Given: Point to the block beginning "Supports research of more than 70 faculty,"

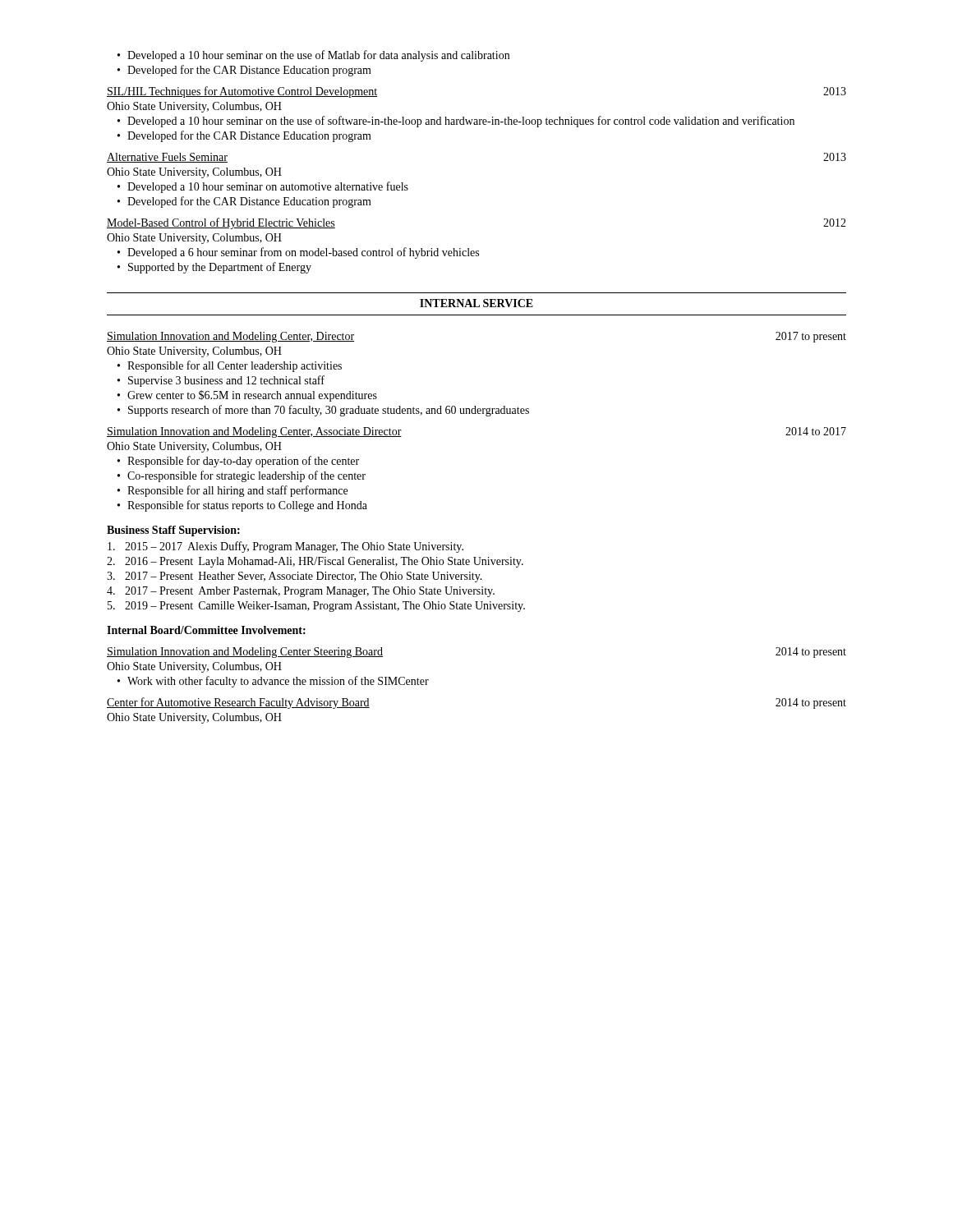Looking at the screenshot, I should coord(476,411).
